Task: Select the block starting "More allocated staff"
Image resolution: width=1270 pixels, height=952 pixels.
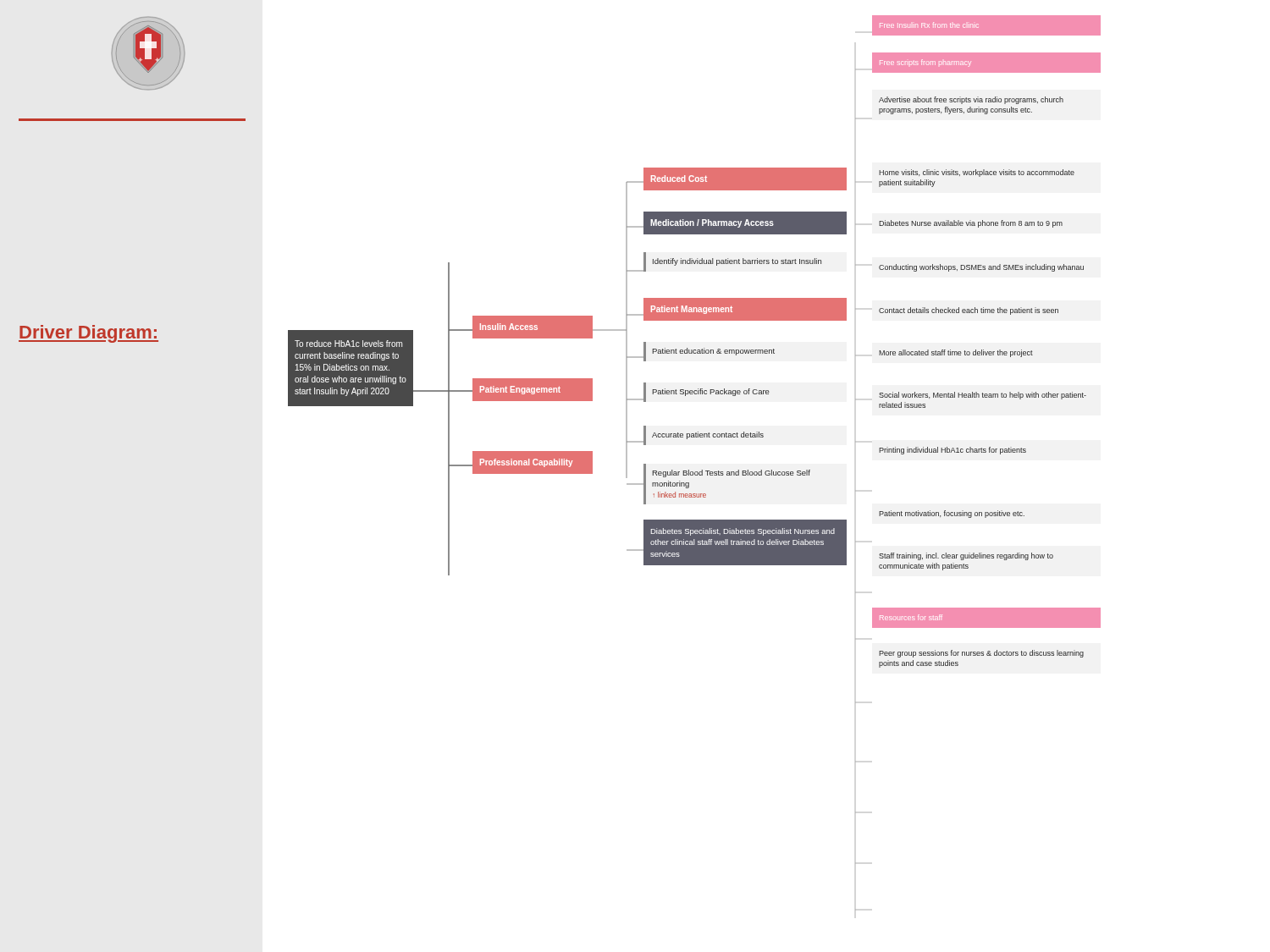Action: [x=956, y=353]
